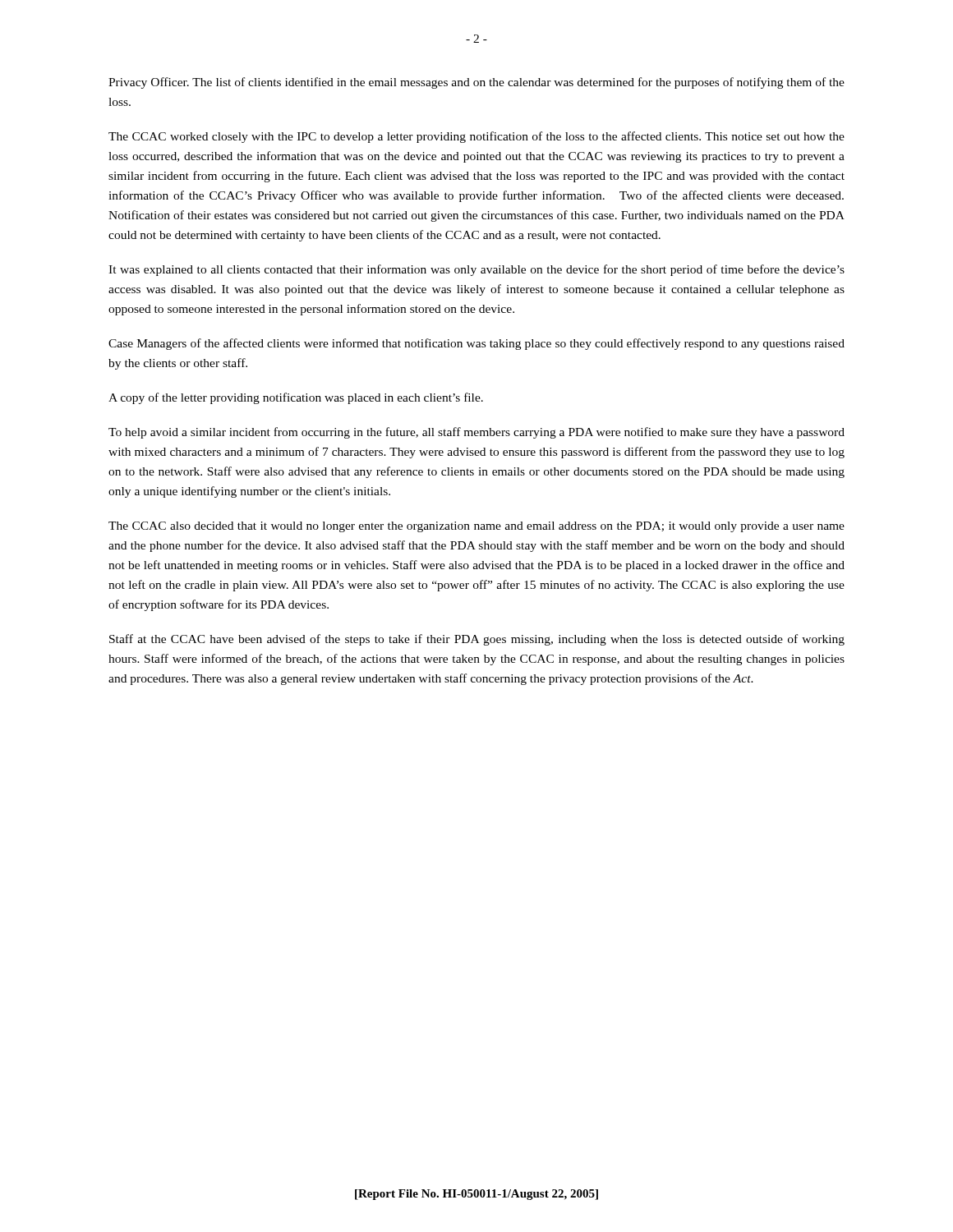Click the passage that begins "A copy of the"

296,397
